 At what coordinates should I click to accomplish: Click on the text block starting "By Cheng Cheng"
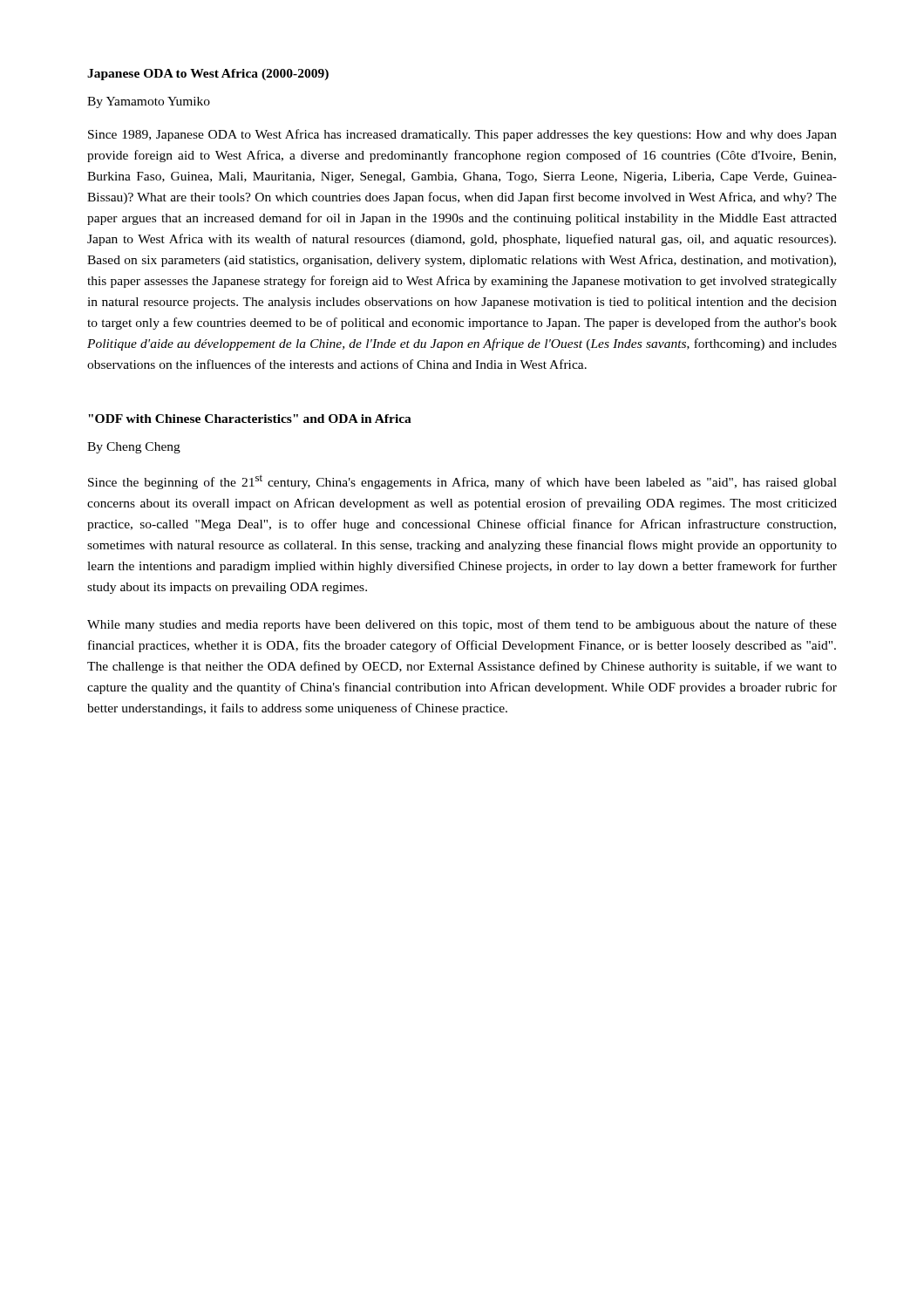(x=134, y=446)
